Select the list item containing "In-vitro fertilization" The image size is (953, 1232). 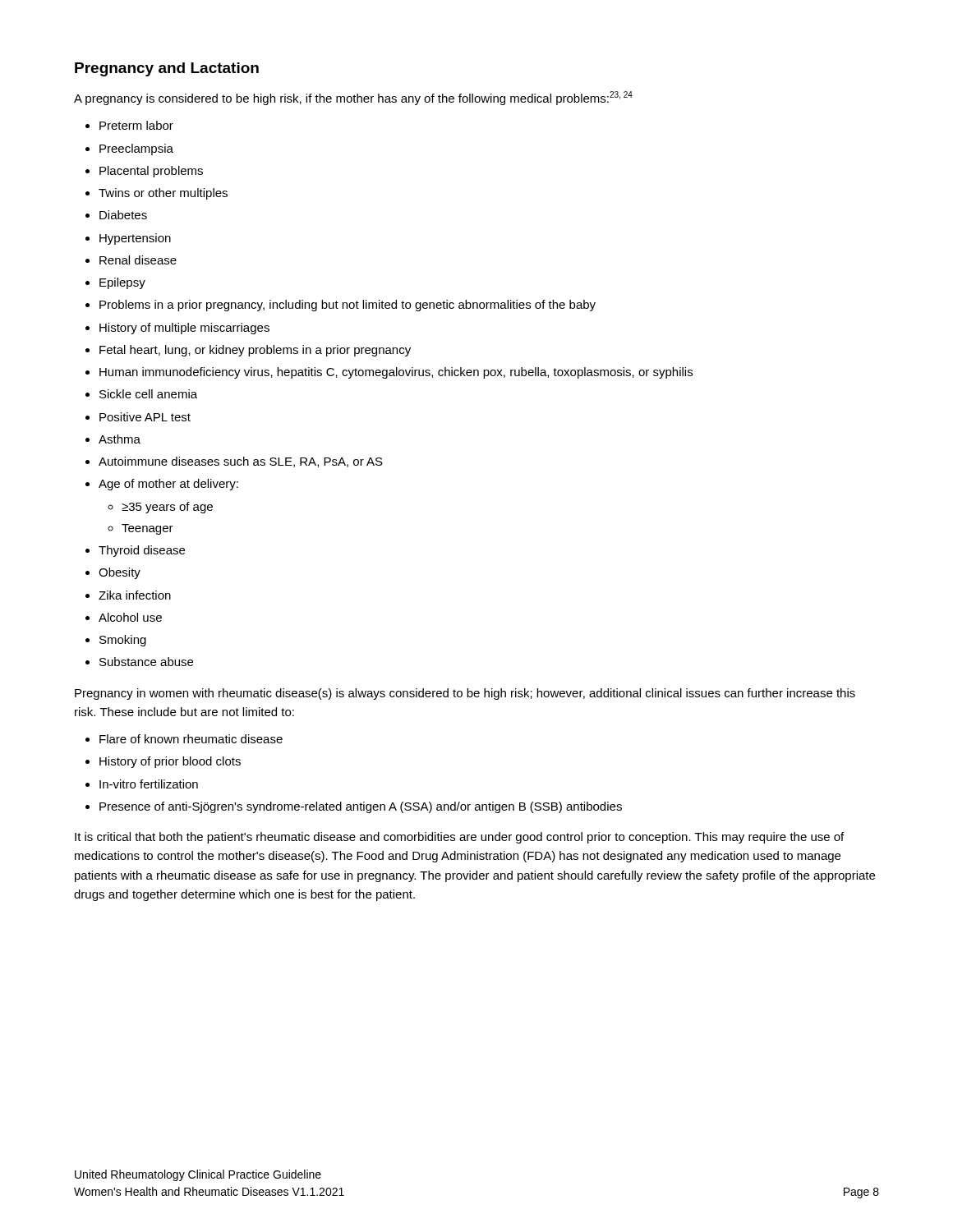pyautogui.click(x=149, y=784)
